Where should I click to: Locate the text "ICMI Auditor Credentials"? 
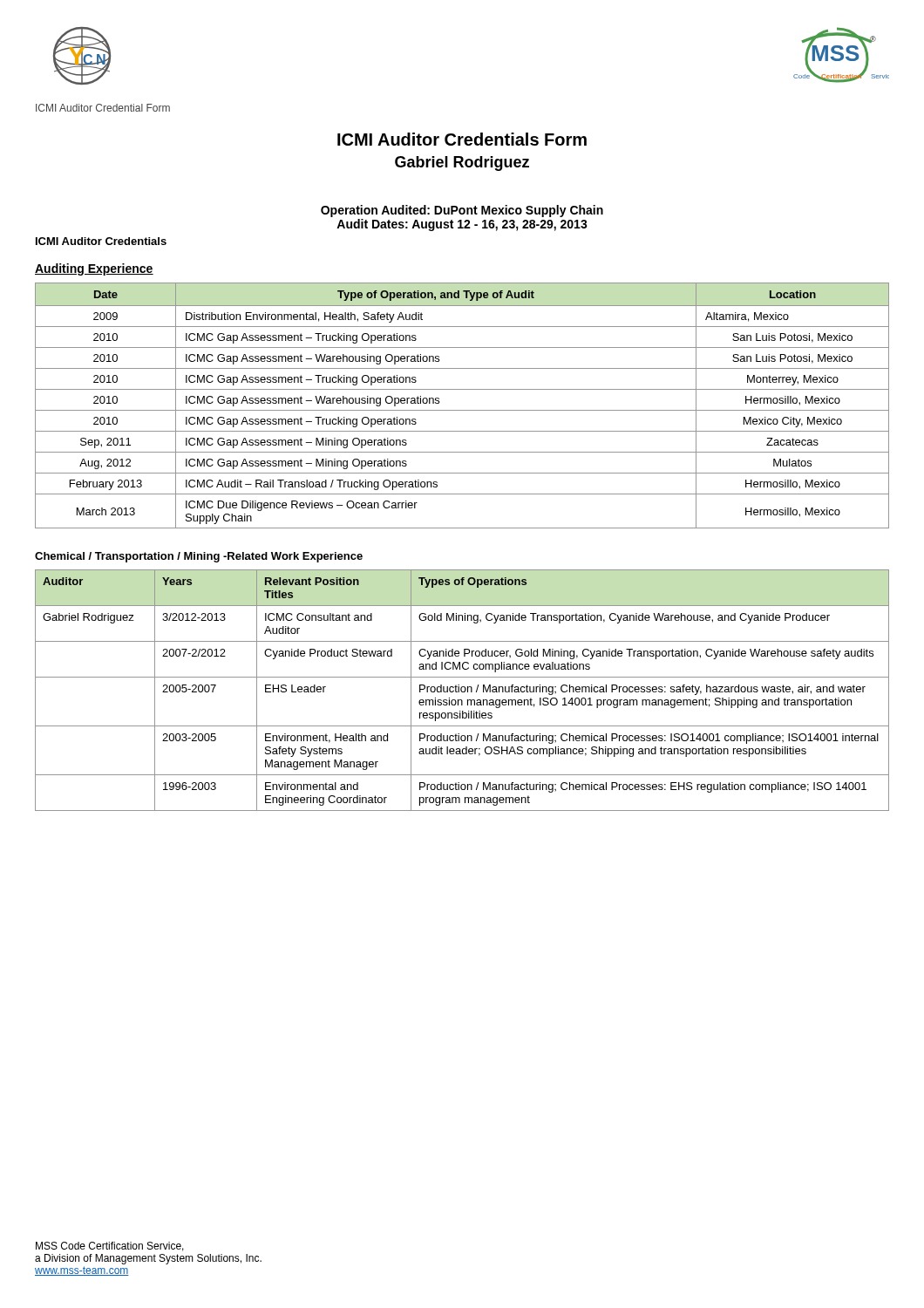(x=101, y=241)
